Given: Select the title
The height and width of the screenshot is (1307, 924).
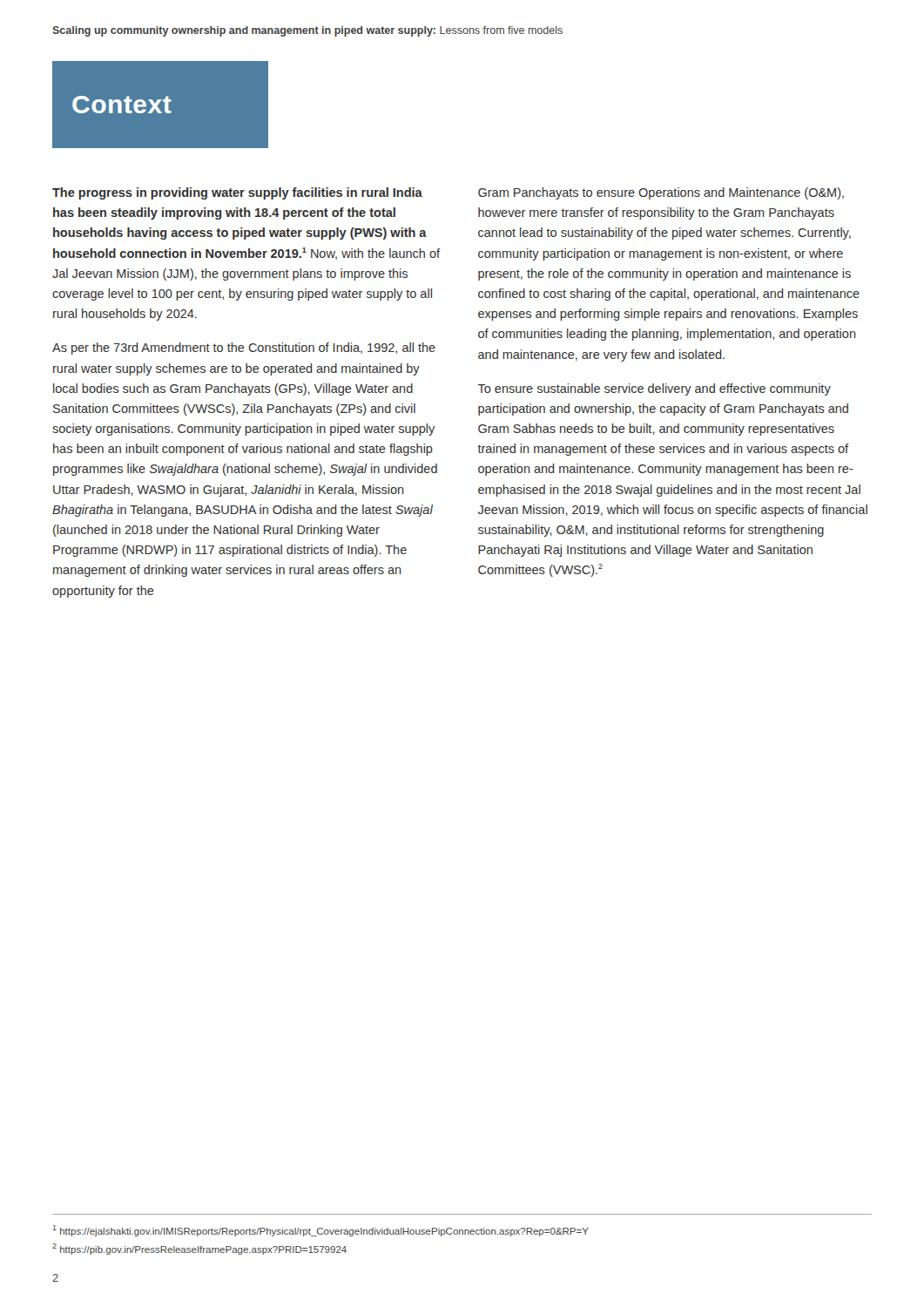Looking at the screenshot, I should coord(122,105).
